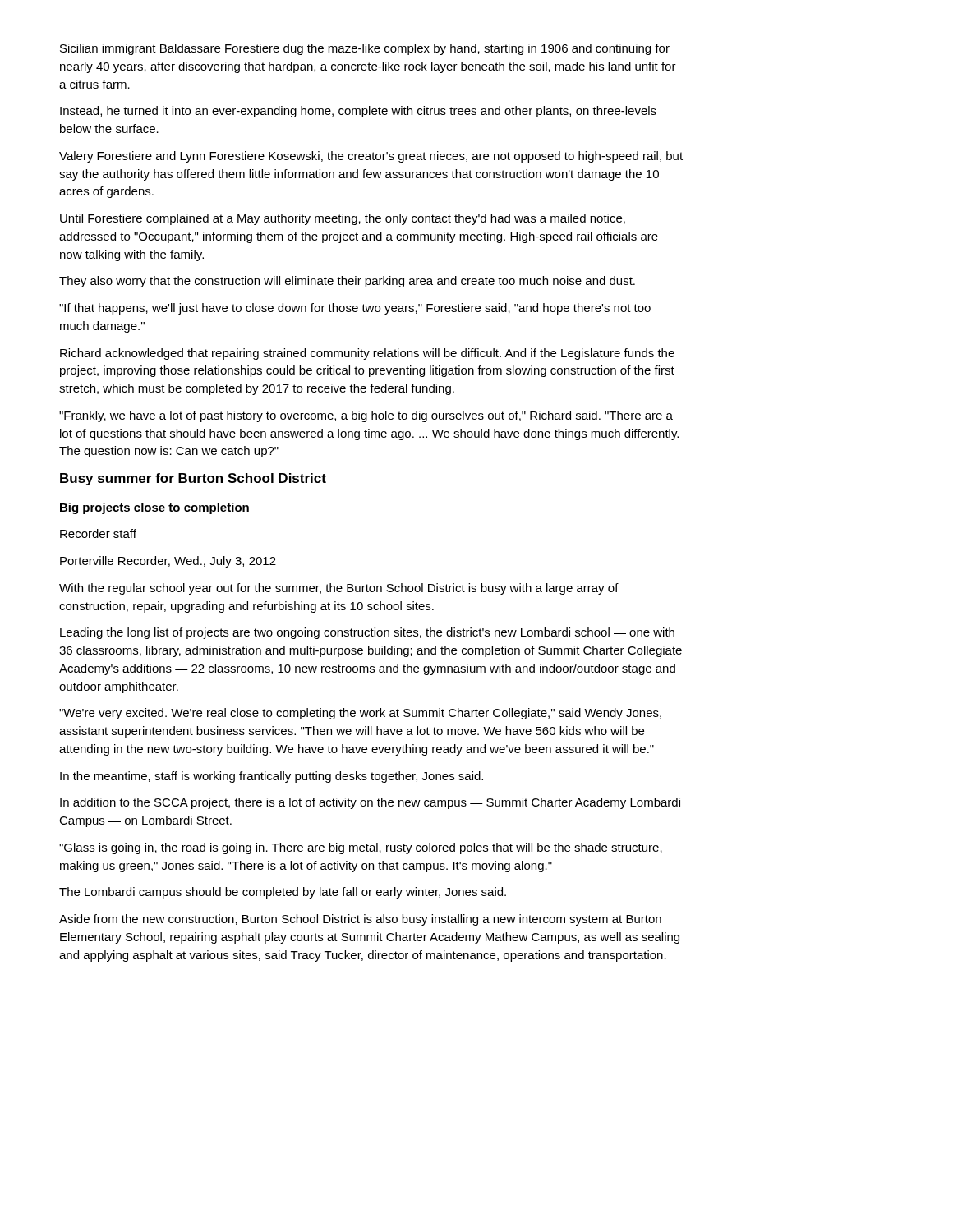Where is the passage that starts ""We're very excited. We're real close"?
The width and height of the screenshot is (953, 1232).
click(x=371, y=731)
